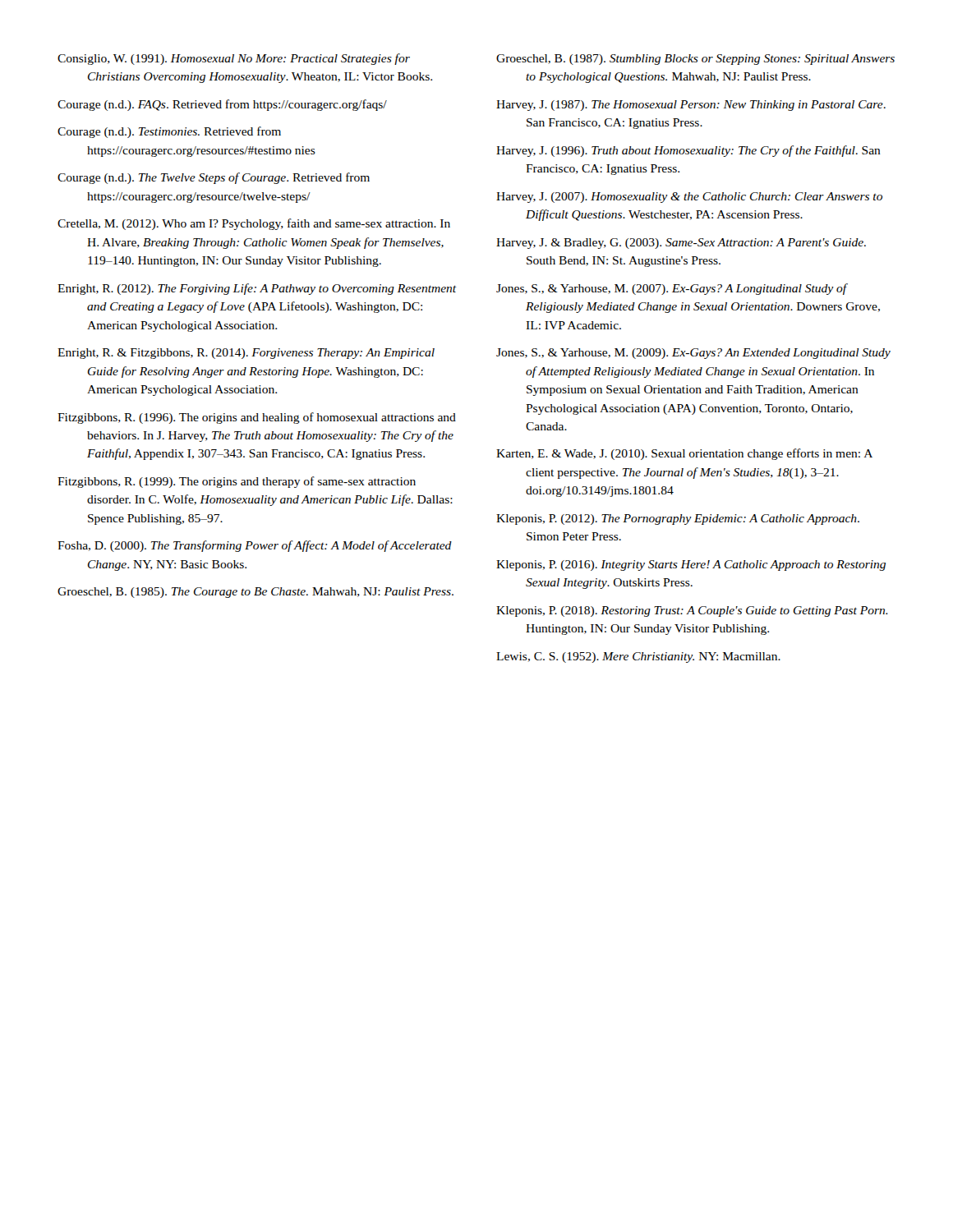953x1232 pixels.
Task: Locate the element starting "Groeschel, B. (1987). Stumbling Blocks or Stepping"
Action: [x=696, y=67]
